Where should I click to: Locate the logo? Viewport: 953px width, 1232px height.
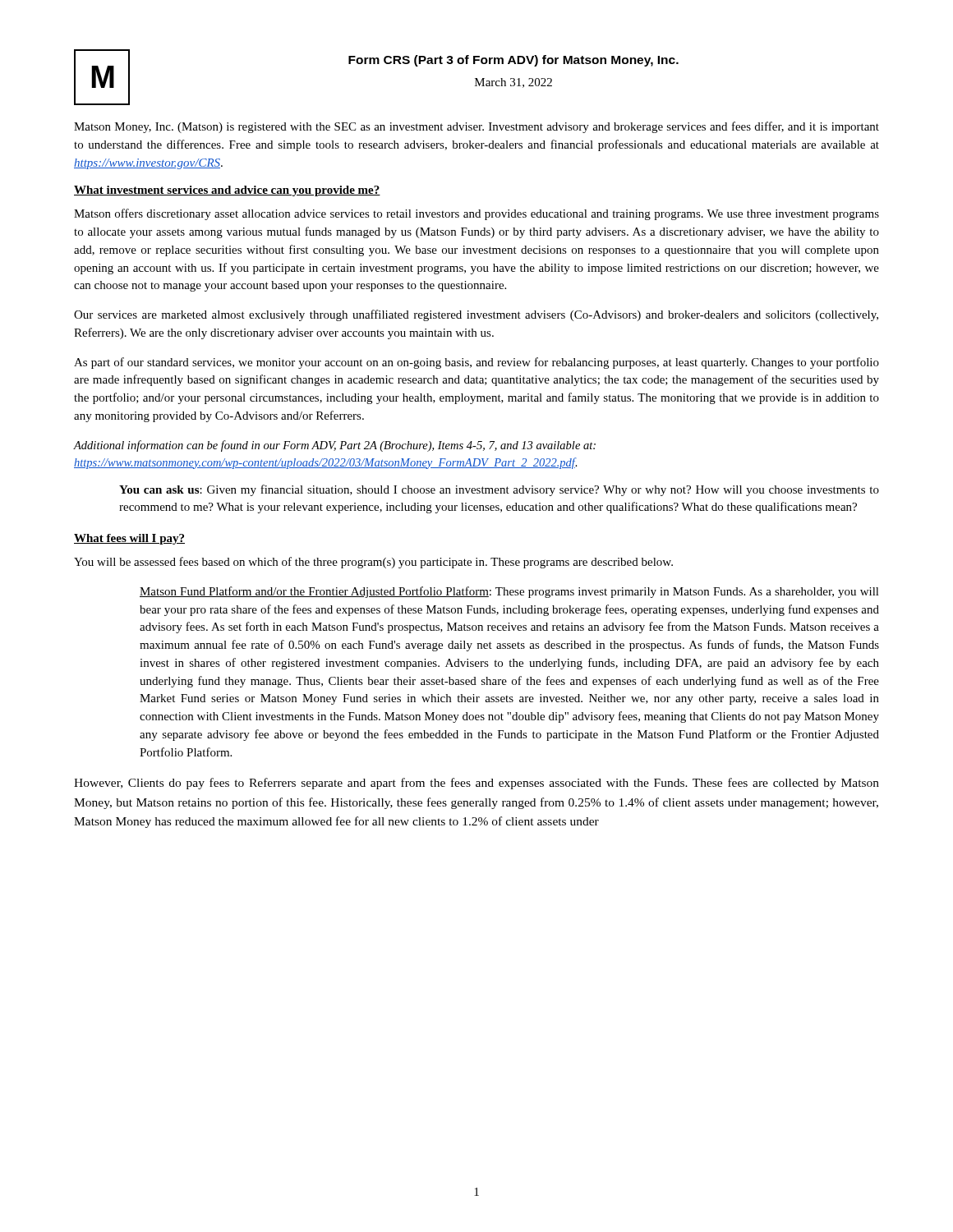[x=102, y=77]
